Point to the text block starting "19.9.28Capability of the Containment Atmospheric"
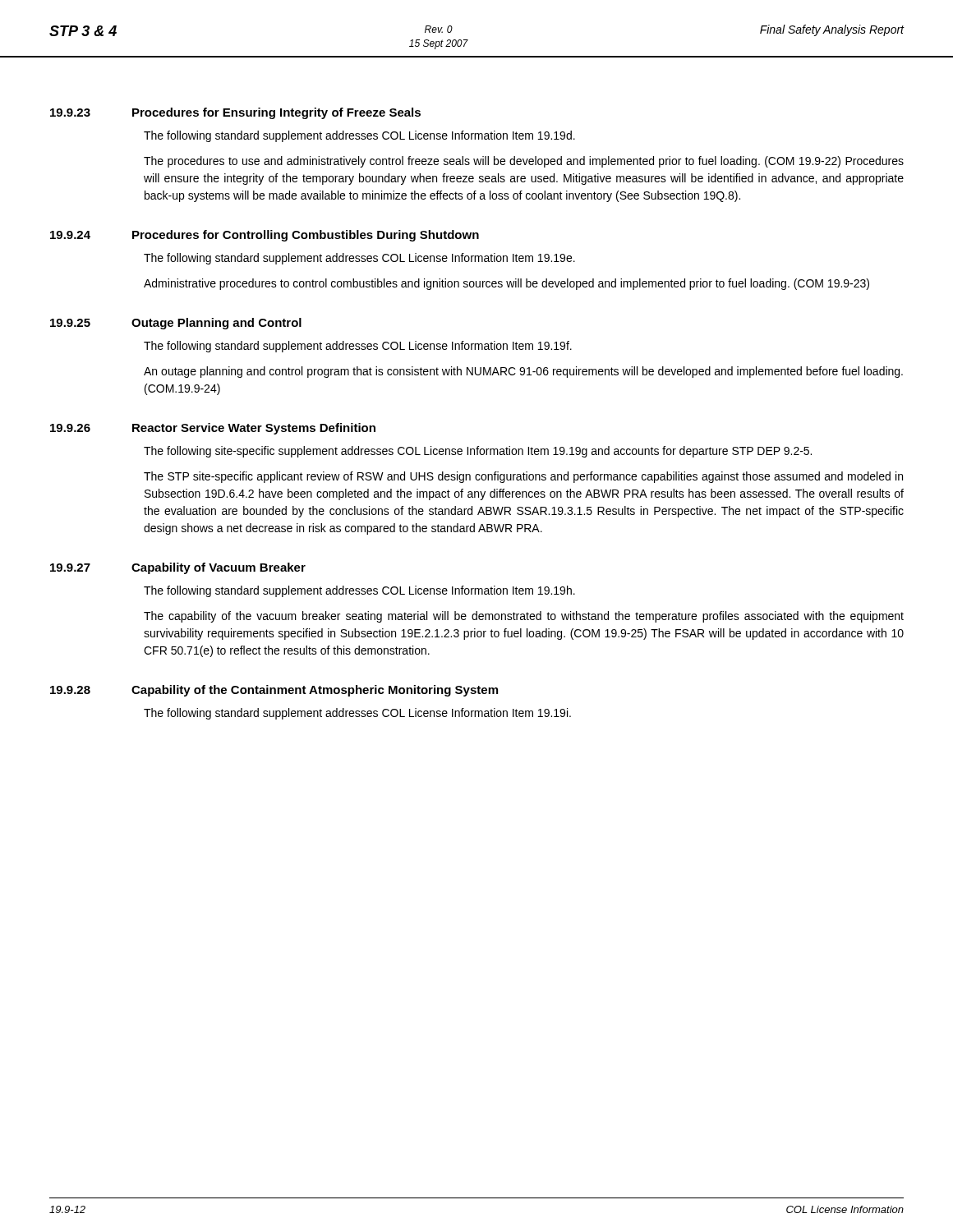The height and width of the screenshot is (1232, 953). click(x=274, y=689)
